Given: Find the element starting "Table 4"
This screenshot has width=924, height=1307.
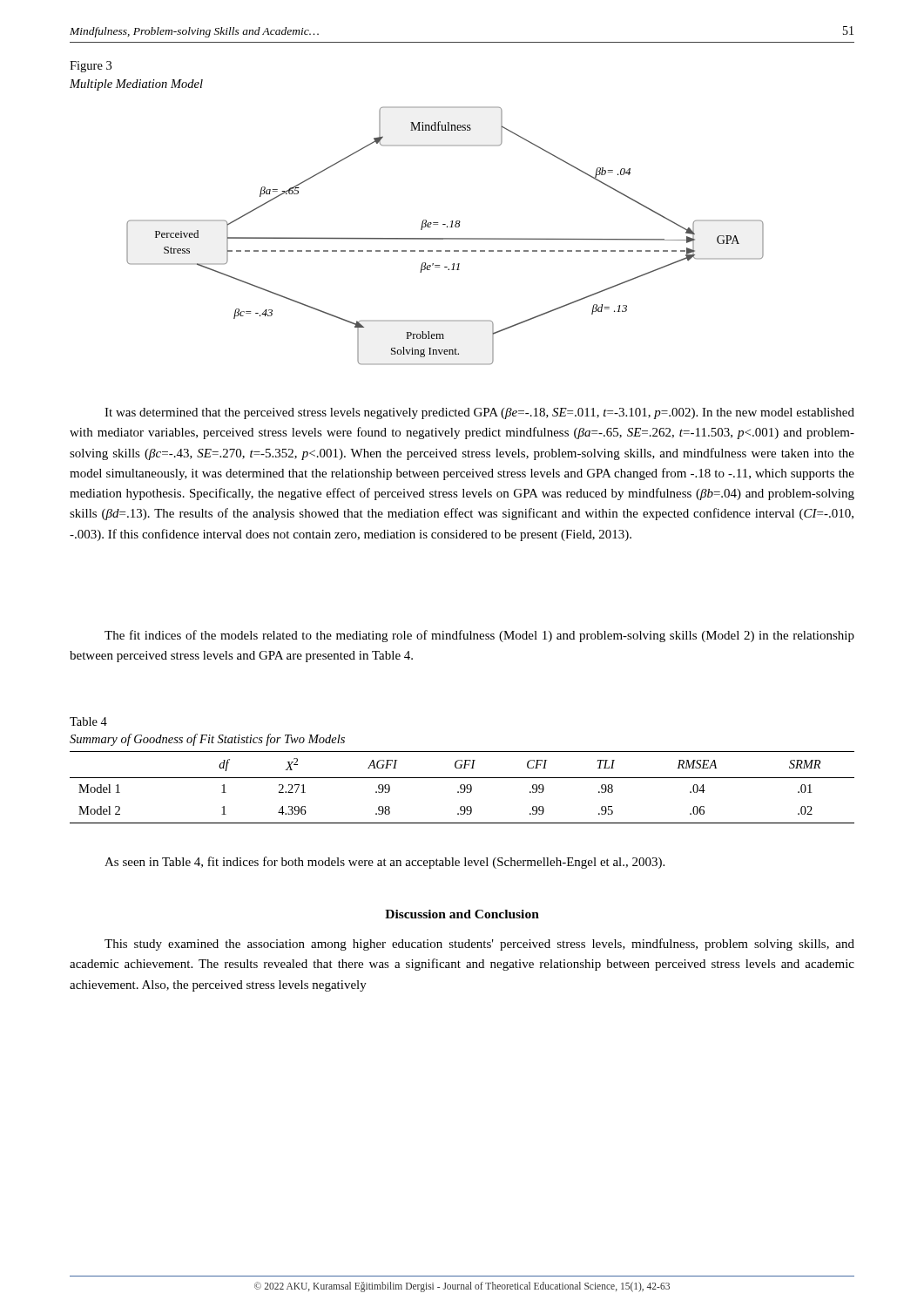Looking at the screenshot, I should 88,721.
